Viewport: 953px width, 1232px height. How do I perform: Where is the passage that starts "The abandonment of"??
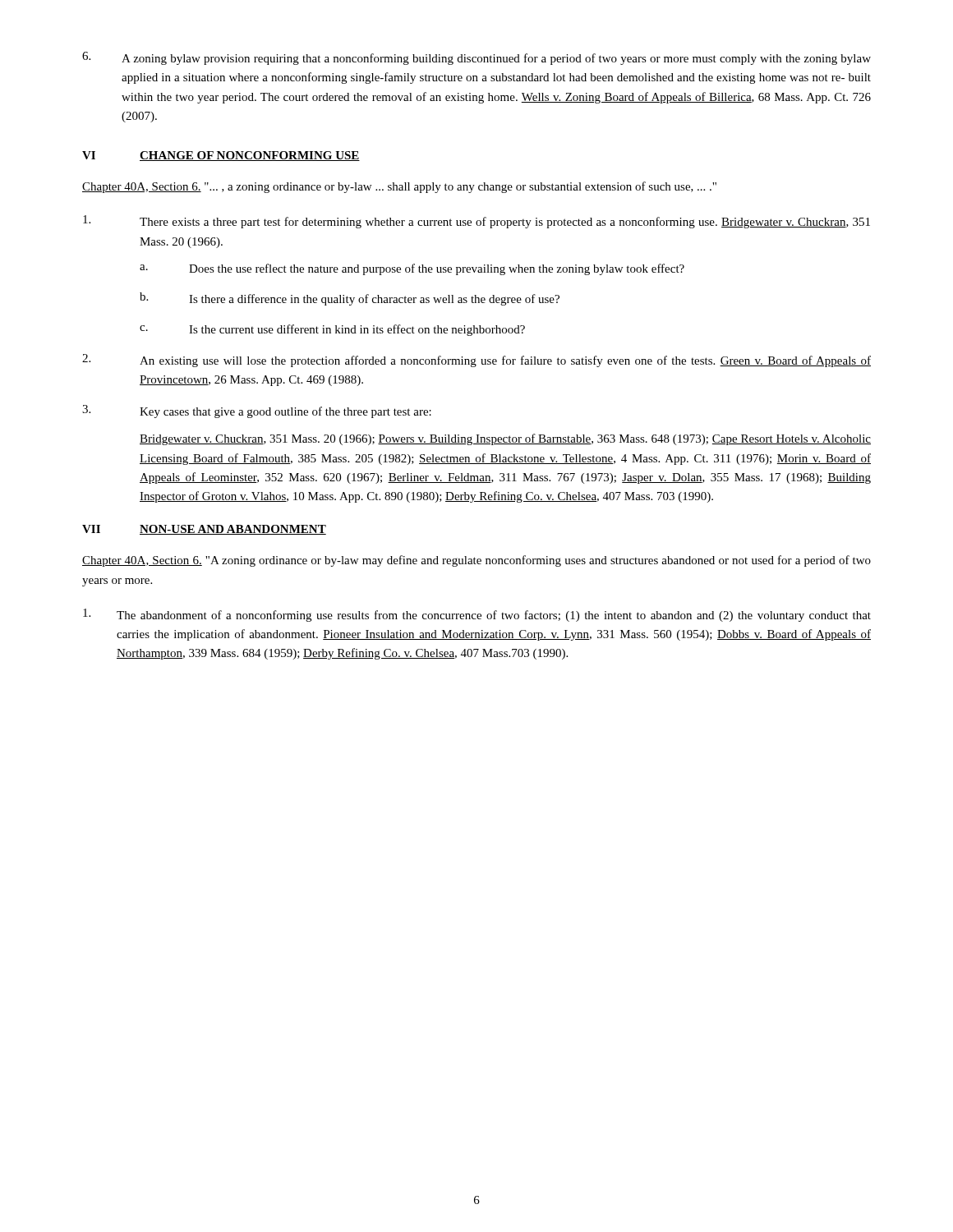476,635
